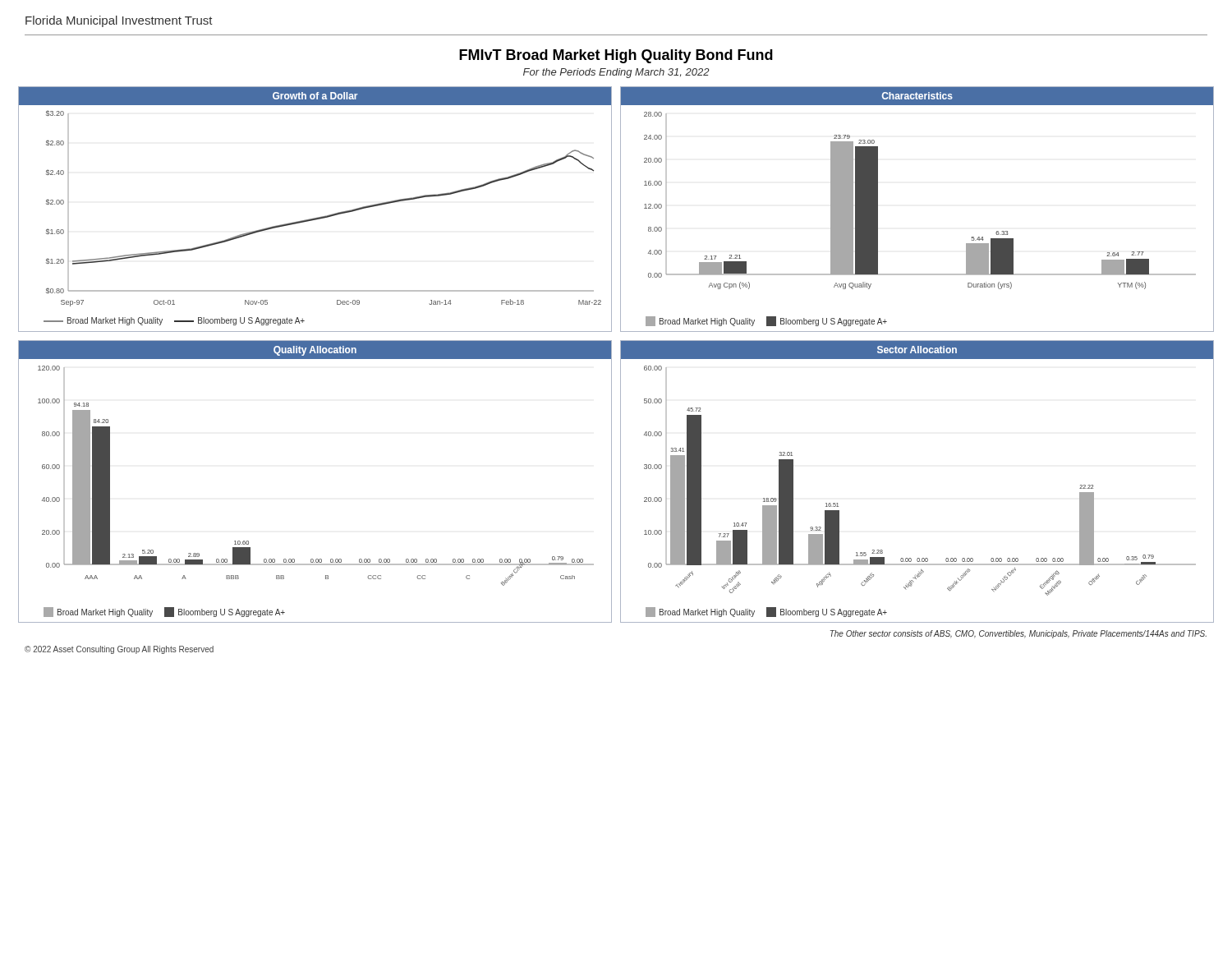1232x953 pixels.
Task: Find the line chart
Action: [x=315, y=209]
